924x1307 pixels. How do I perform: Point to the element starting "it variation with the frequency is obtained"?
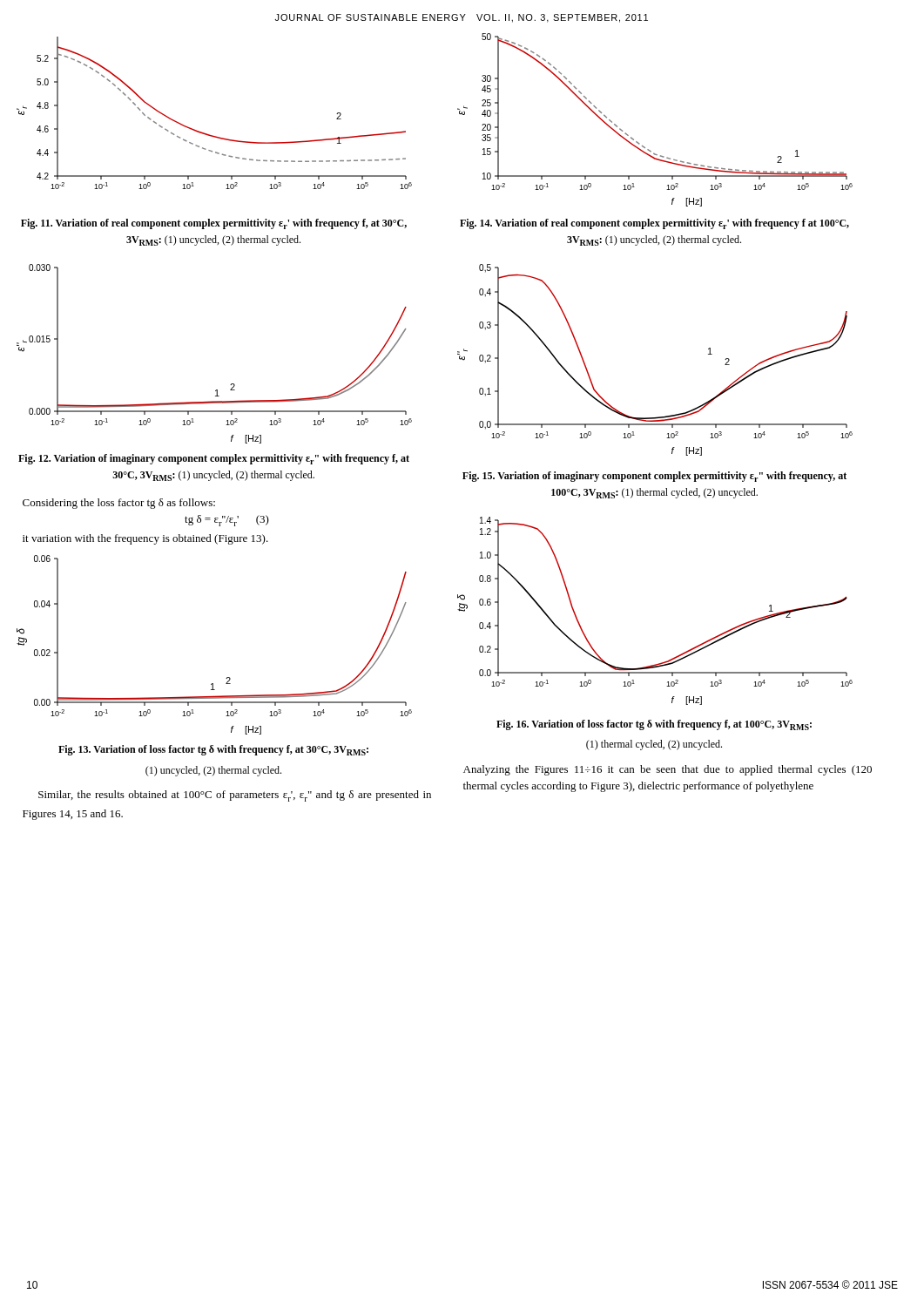145,538
